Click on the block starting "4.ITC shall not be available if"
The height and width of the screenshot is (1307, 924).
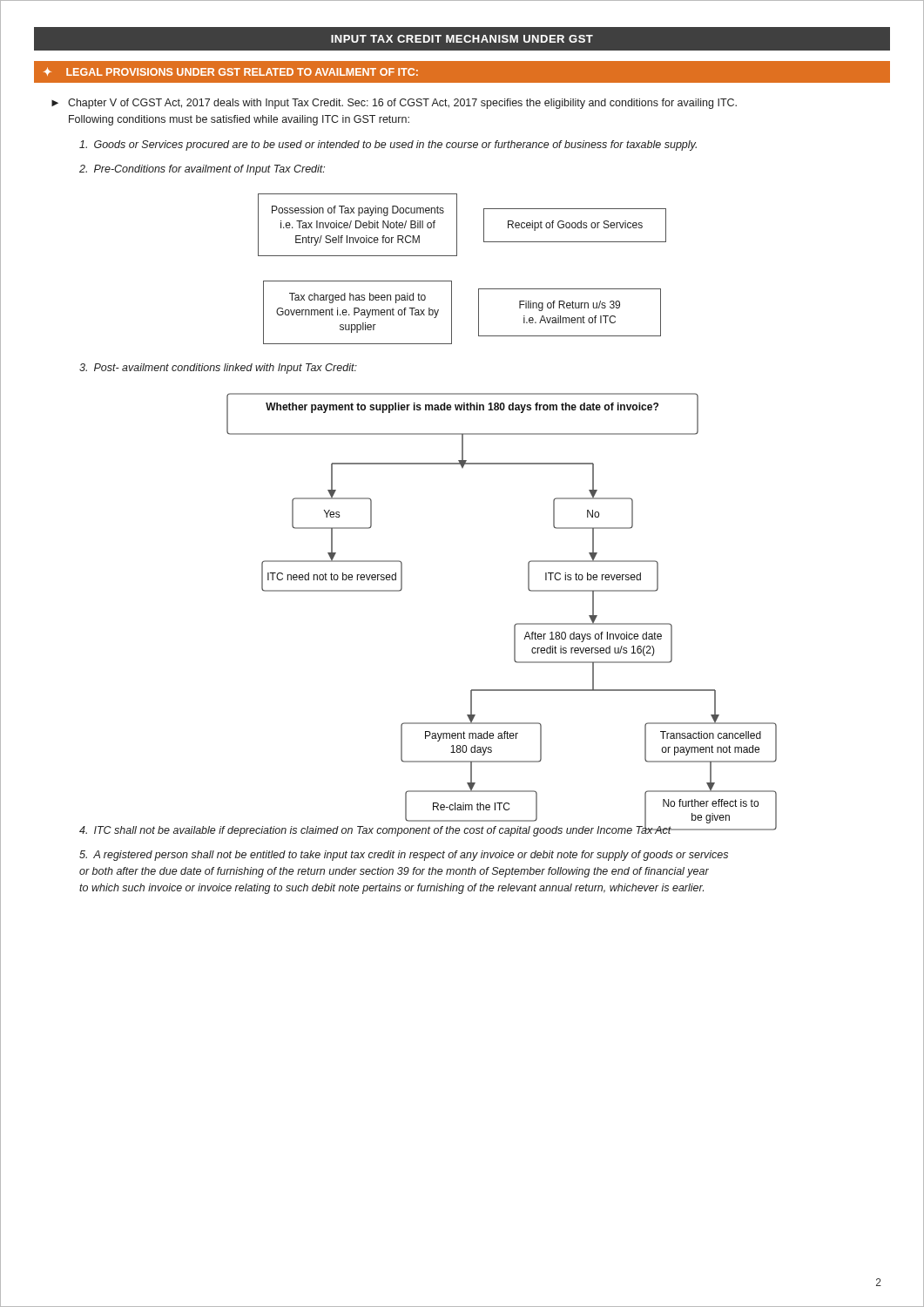pos(375,830)
